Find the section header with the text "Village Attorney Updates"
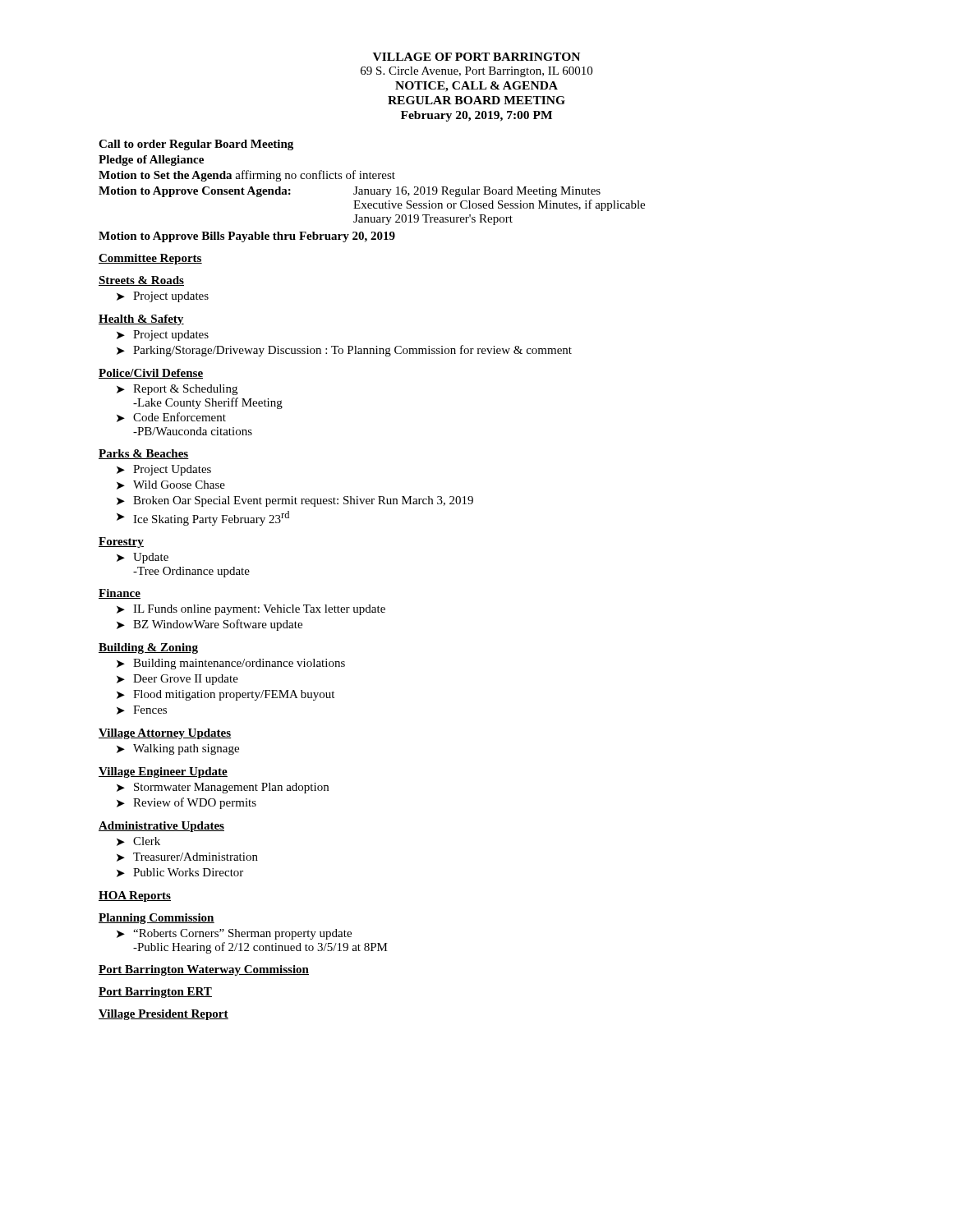This screenshot has width=953, height=1232. click(x=165, y=733)
